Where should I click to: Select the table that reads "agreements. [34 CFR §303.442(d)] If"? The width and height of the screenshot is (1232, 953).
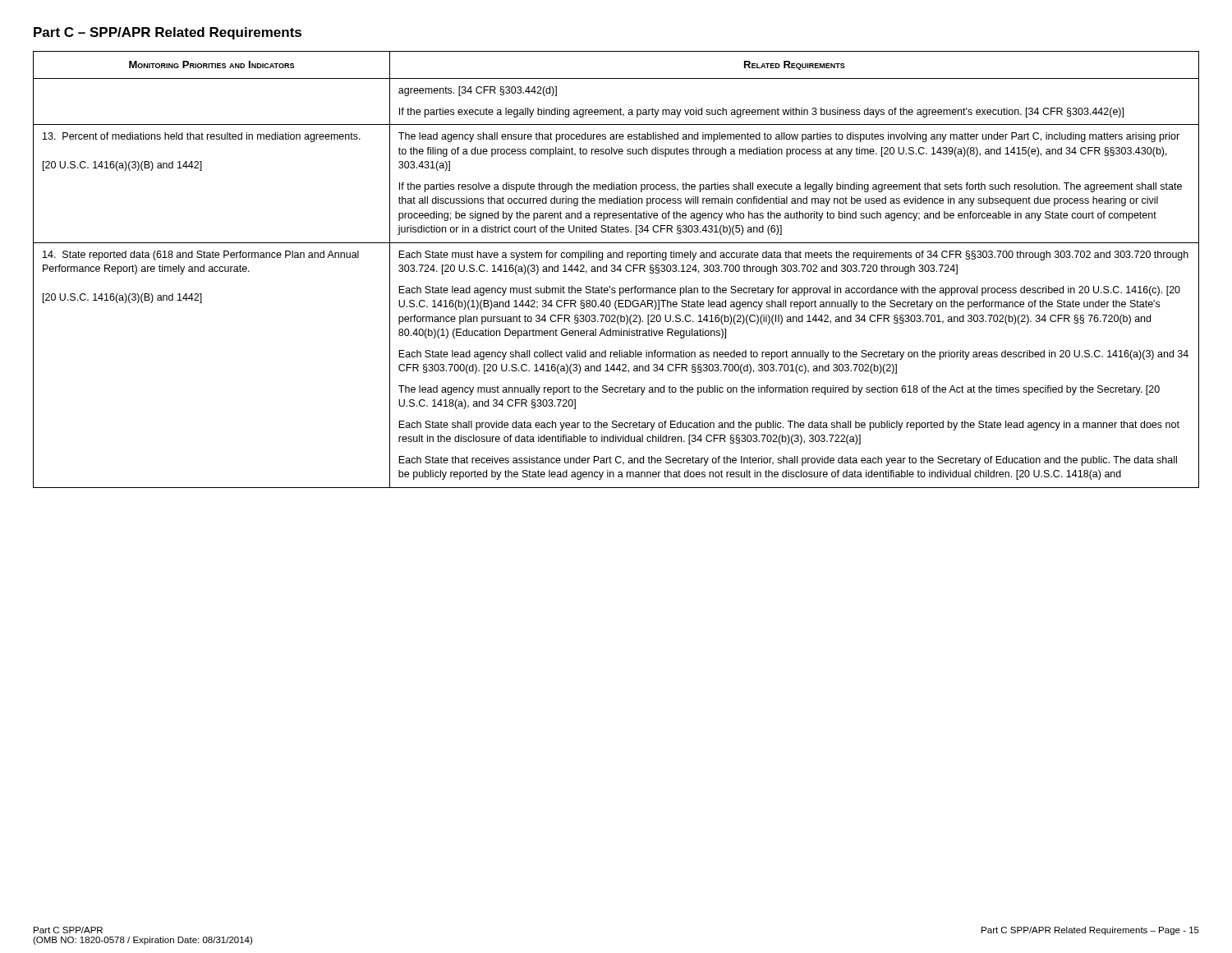[x=616, y=269]
